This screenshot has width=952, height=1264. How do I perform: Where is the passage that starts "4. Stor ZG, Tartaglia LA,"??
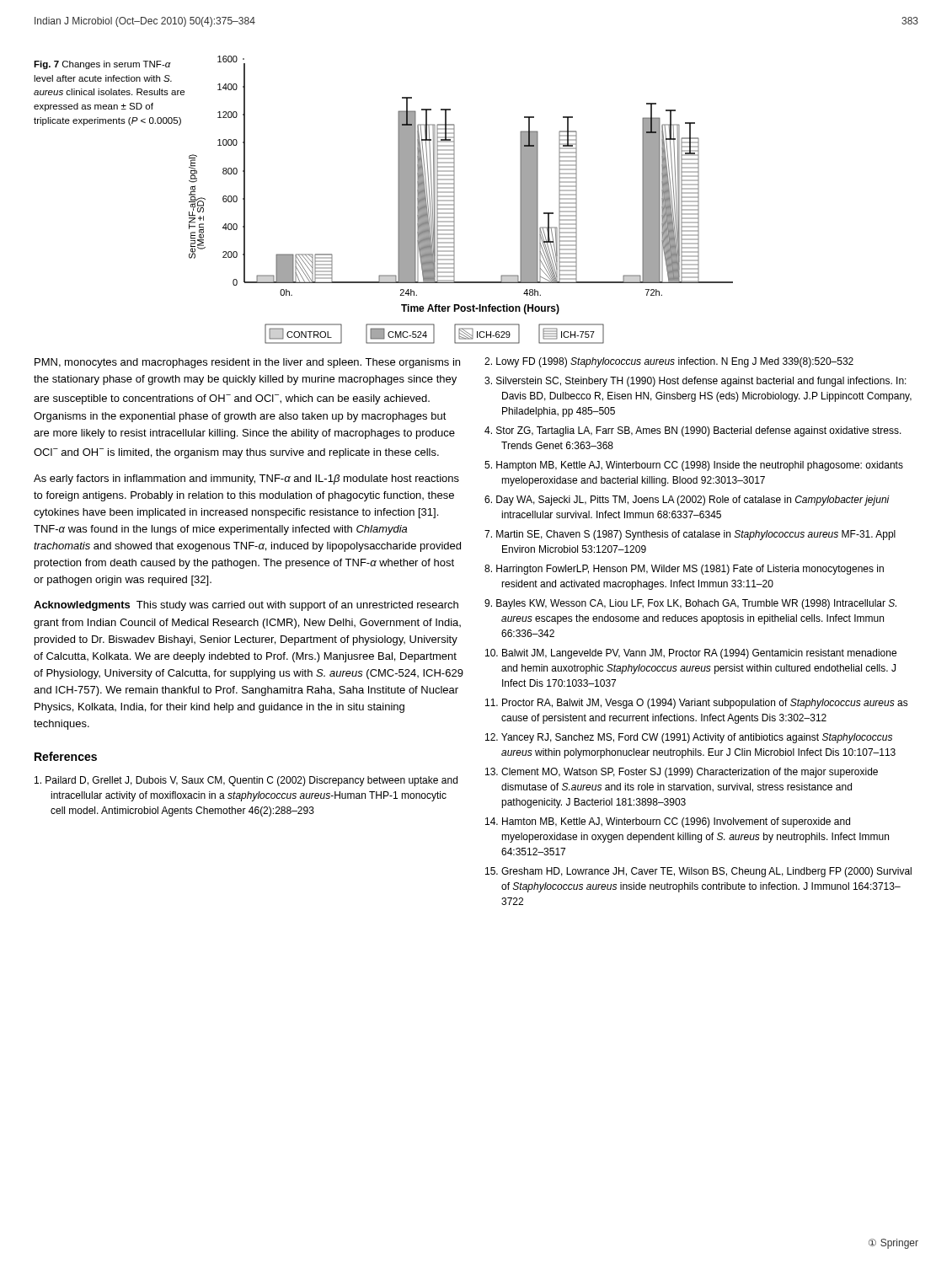(693, 438)
